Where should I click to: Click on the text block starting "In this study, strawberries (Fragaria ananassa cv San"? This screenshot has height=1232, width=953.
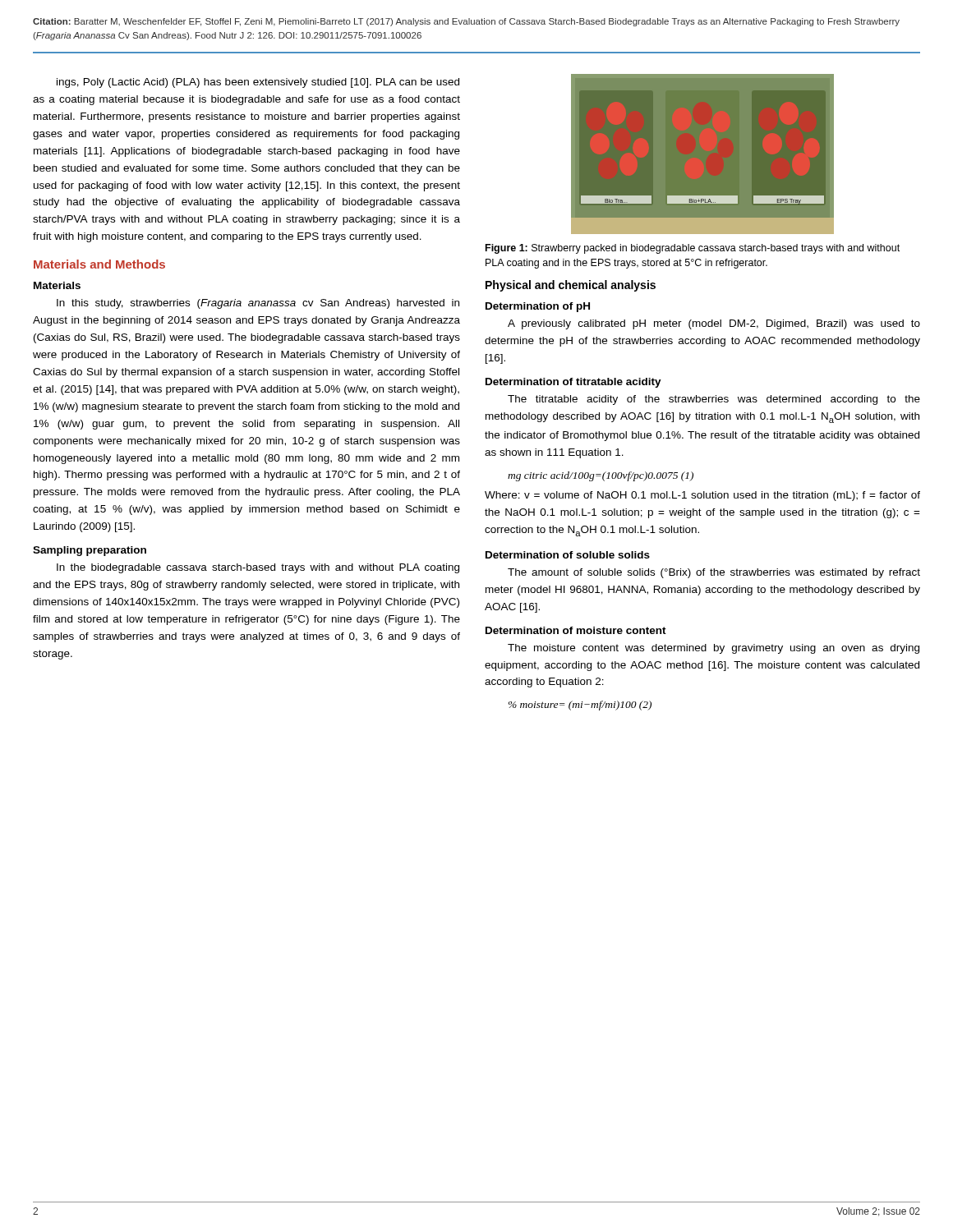[246, 415]
